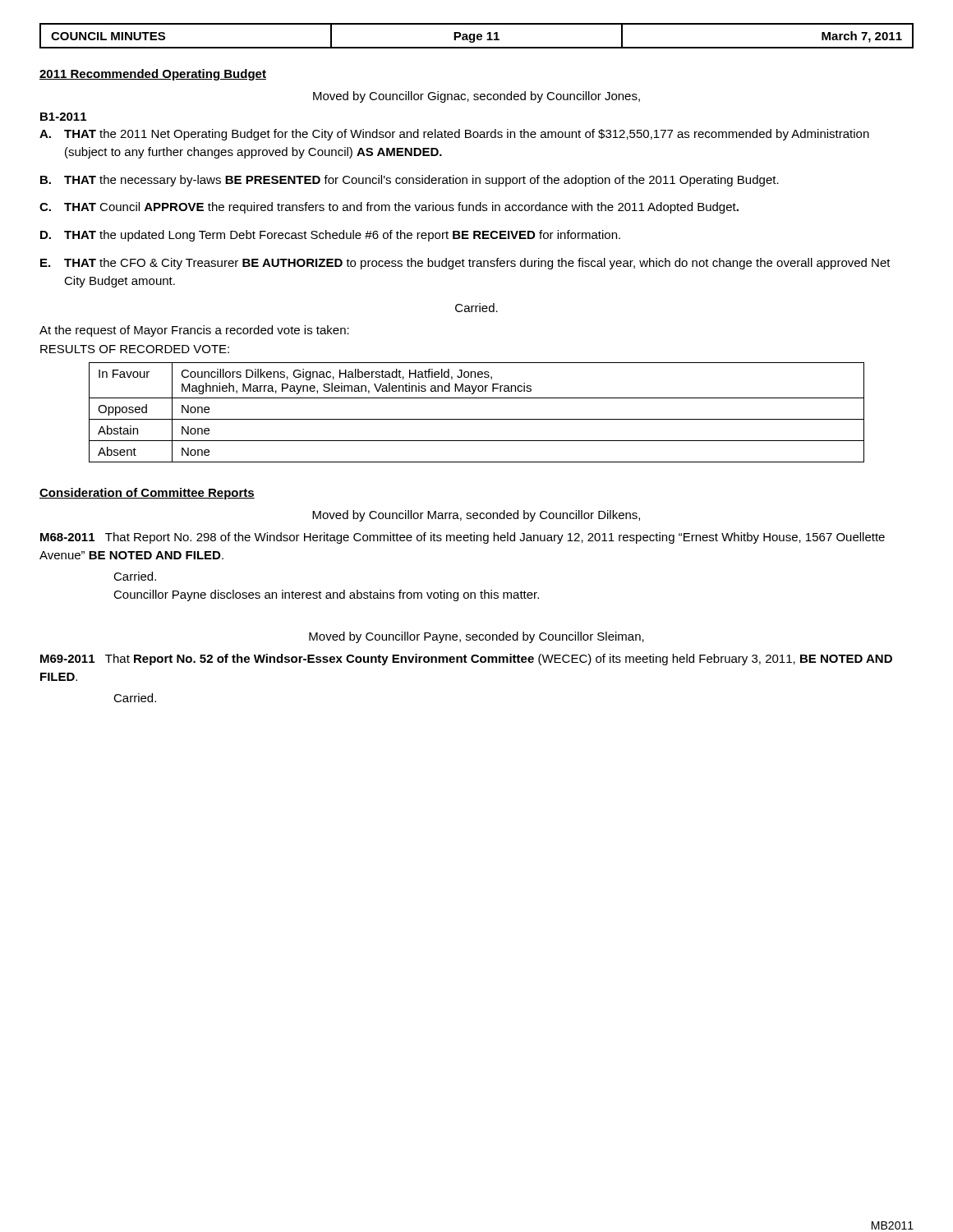Point to the element starting "Moved by Councillor Marra,"
The image size is (953, 1232).
point(476,515)
